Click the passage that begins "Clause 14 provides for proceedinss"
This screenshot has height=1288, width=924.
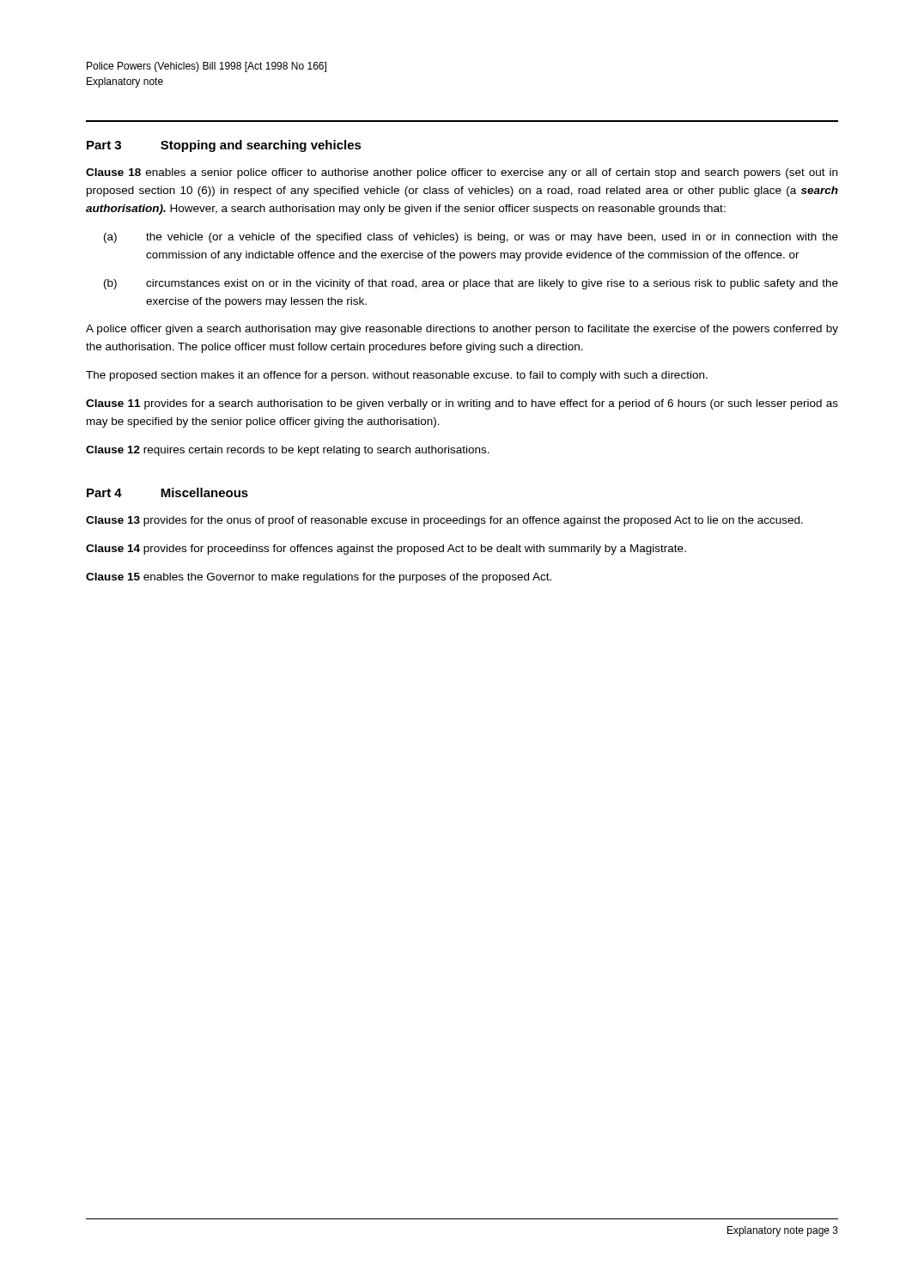[462, 549]
